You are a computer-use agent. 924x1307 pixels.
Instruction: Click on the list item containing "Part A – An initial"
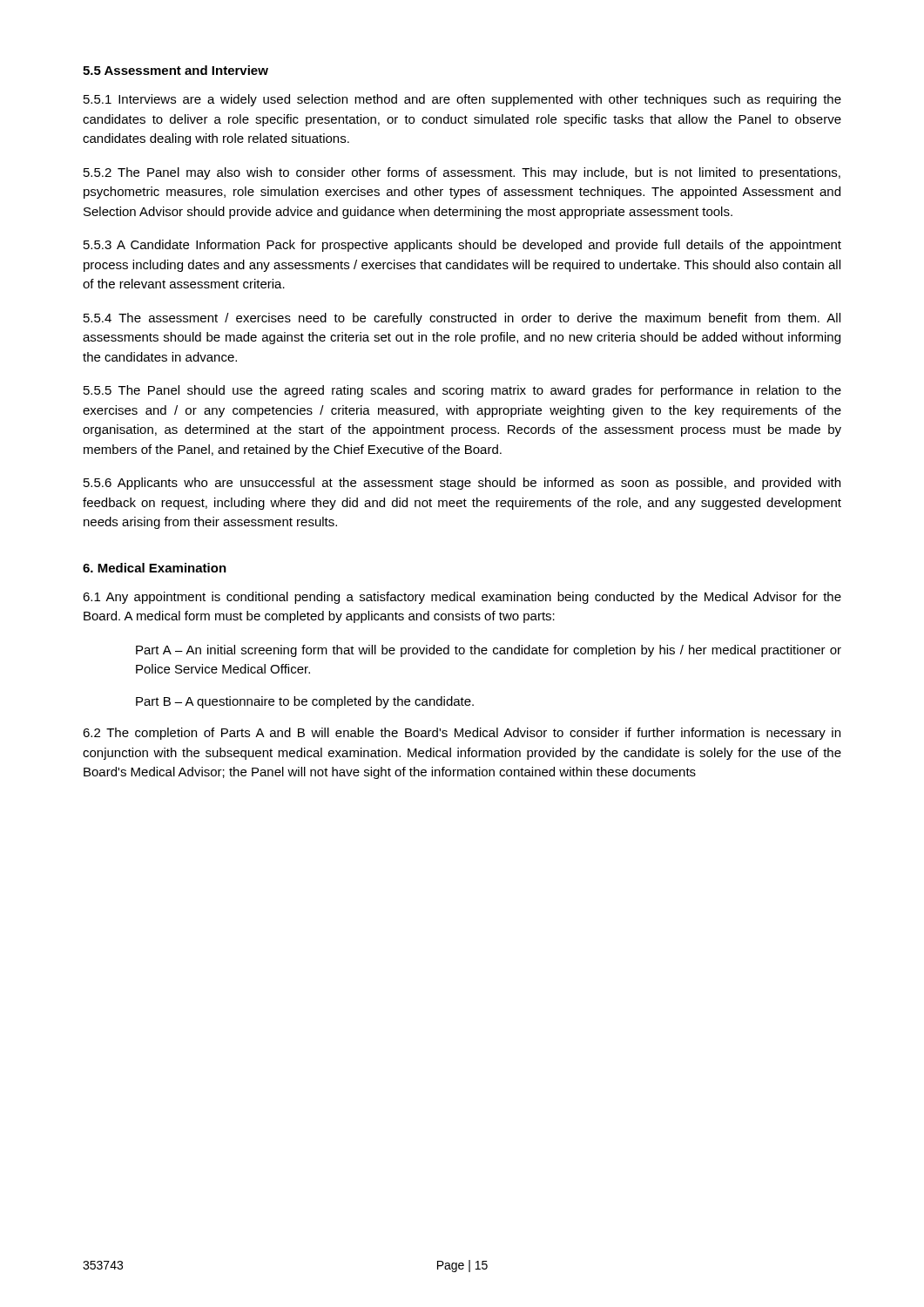[x=488, y=659]
